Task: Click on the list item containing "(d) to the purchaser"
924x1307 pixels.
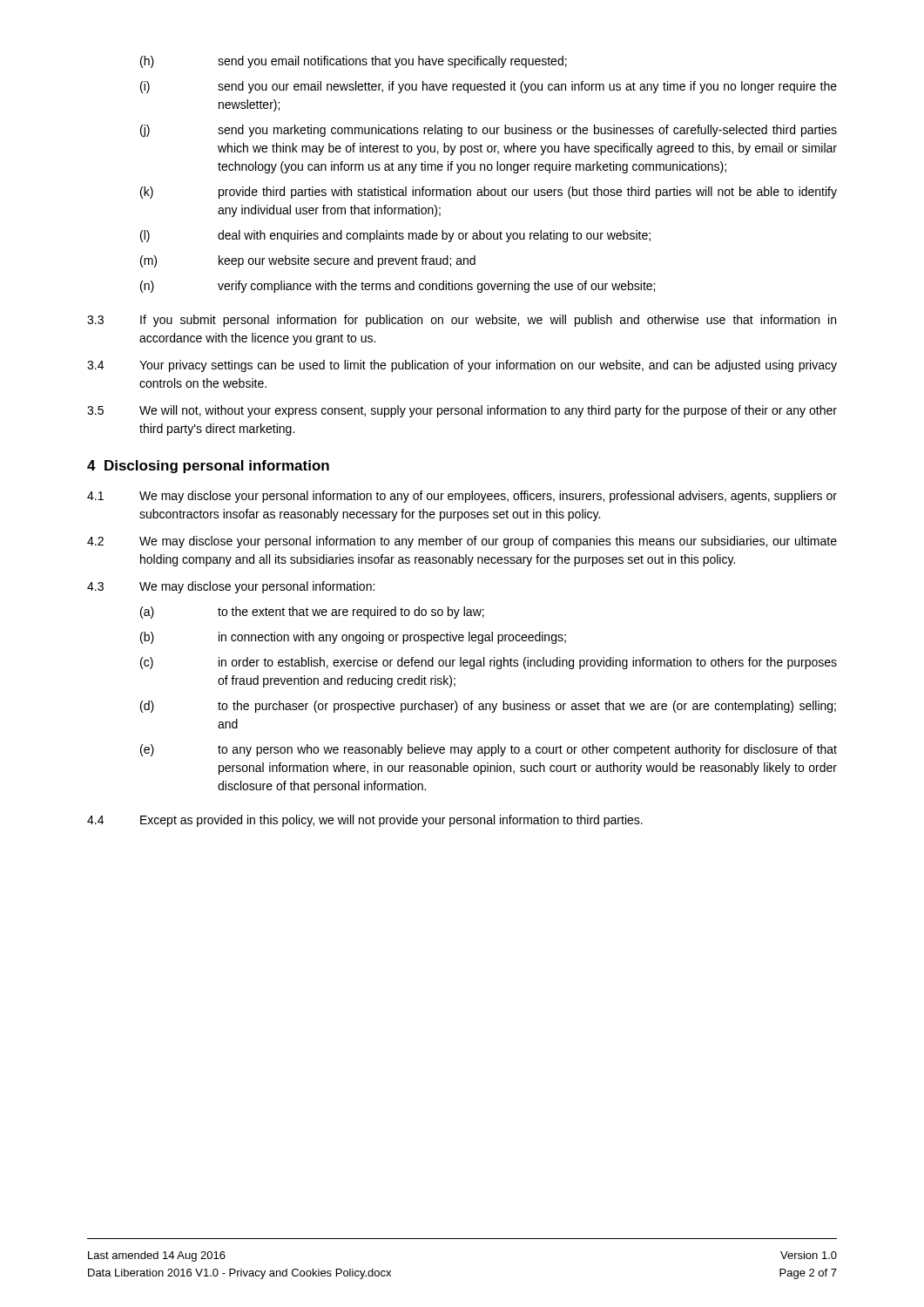Action: pos(462,715)
